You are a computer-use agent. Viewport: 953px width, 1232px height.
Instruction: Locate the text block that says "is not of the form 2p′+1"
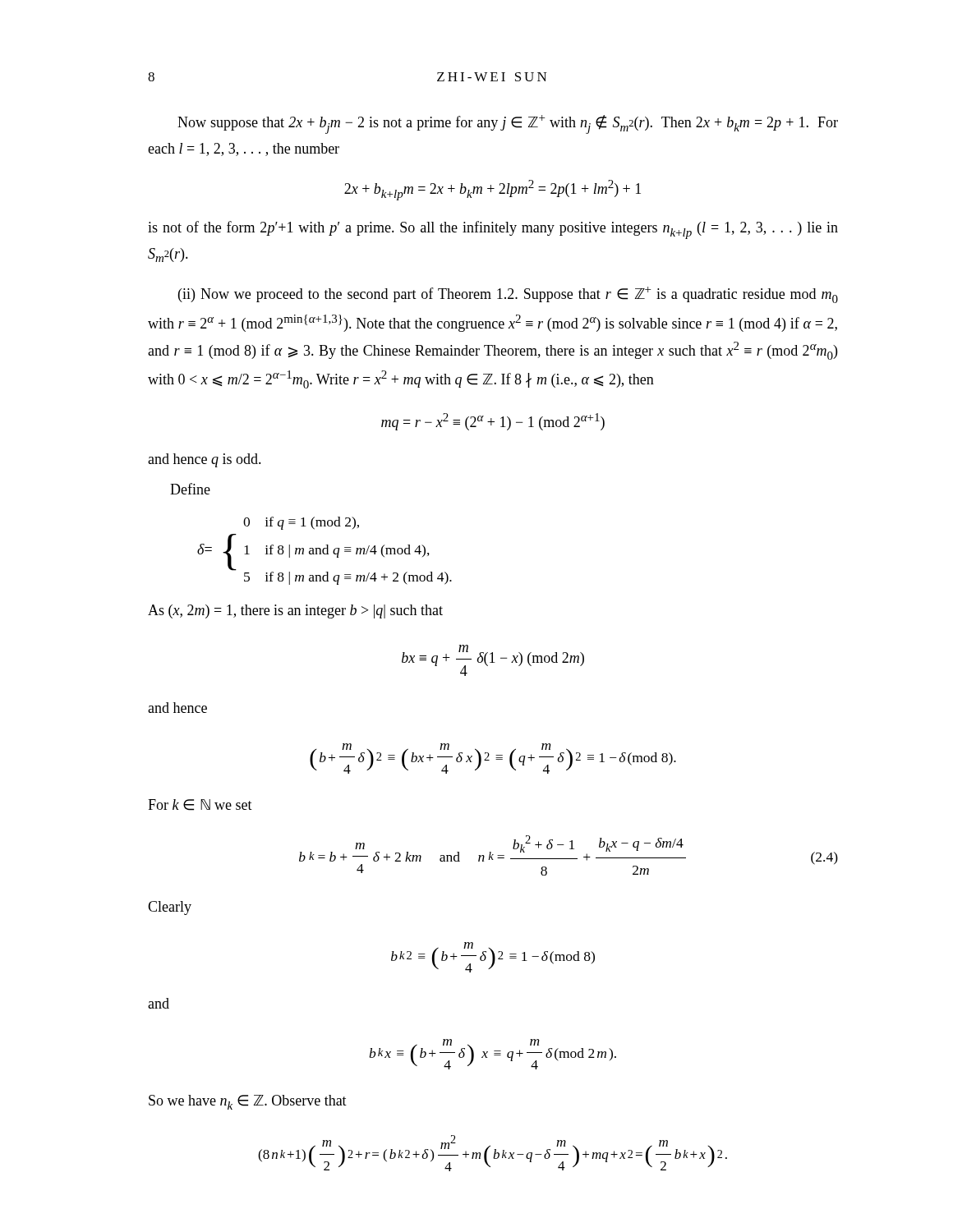click(x=493, y=242)
